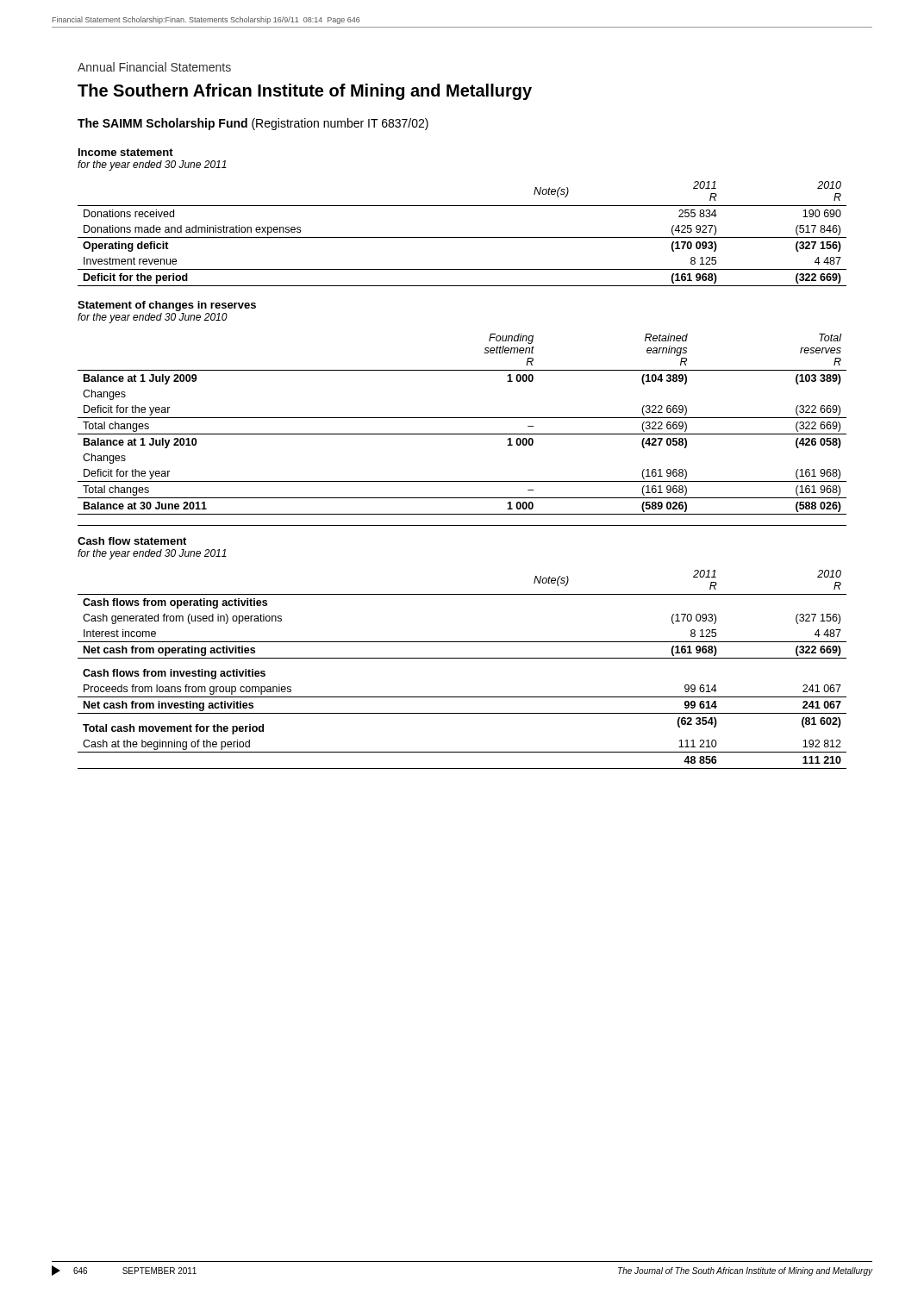
Task: Find the title on this page that starts "The Southern African Institute of Mining and"
Action: pyautogui.click(x=305, y=91)
